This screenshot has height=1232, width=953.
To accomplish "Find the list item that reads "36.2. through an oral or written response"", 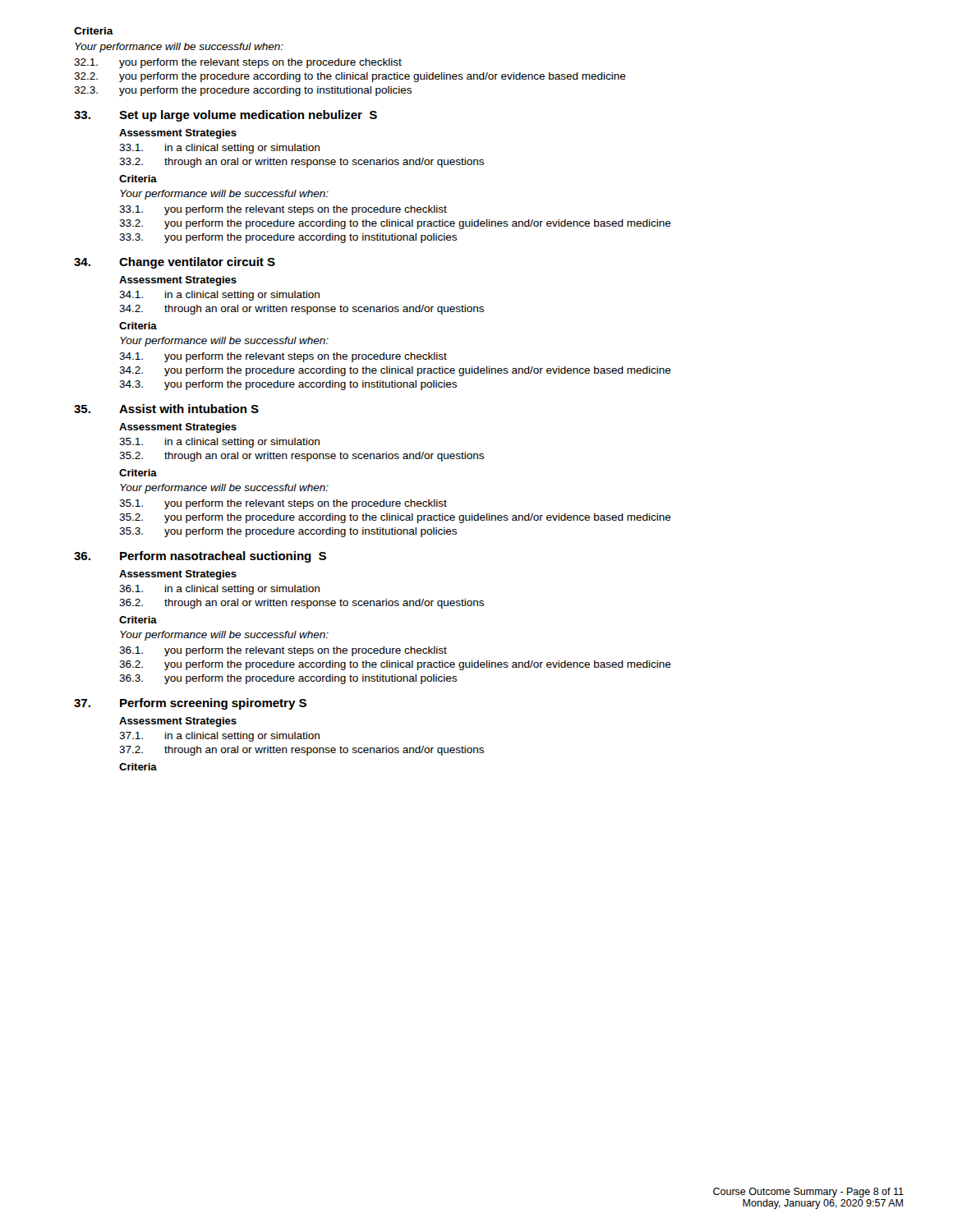I will tap(302, 602).
